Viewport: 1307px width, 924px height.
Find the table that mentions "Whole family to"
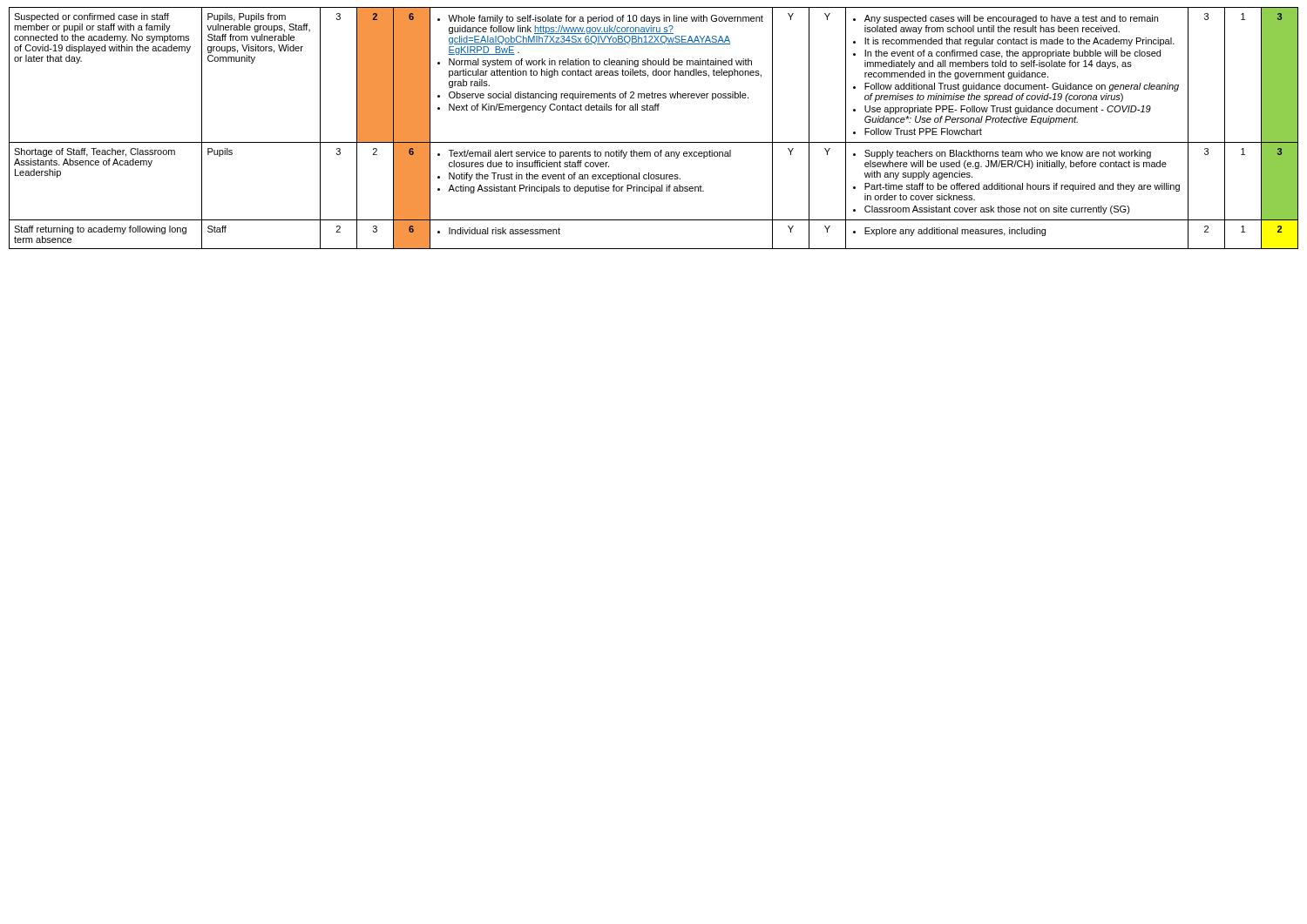tap(654, 128)
